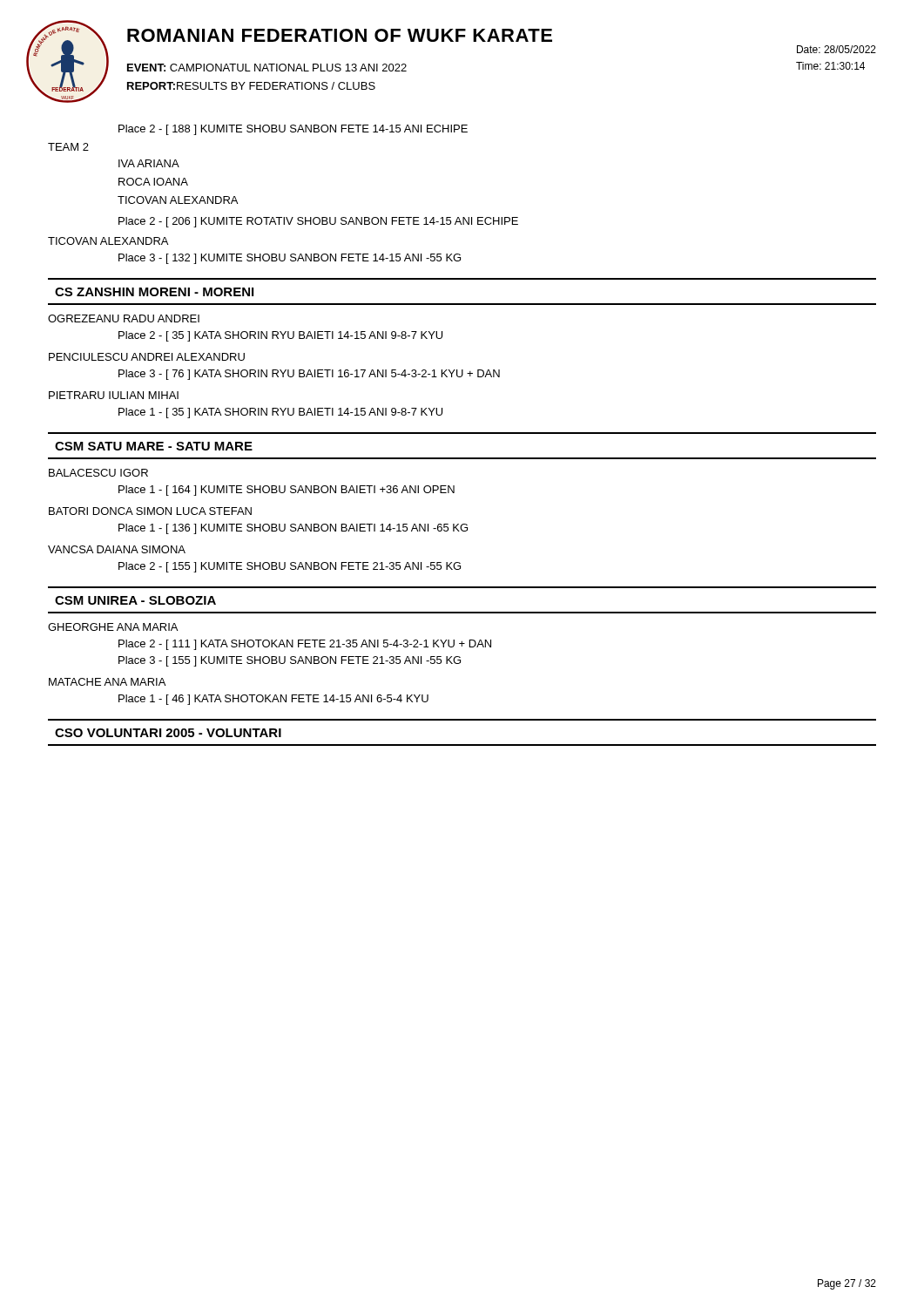Locate the logo
This screenshot has width=924, height=1307.
[x=67, y=61]
